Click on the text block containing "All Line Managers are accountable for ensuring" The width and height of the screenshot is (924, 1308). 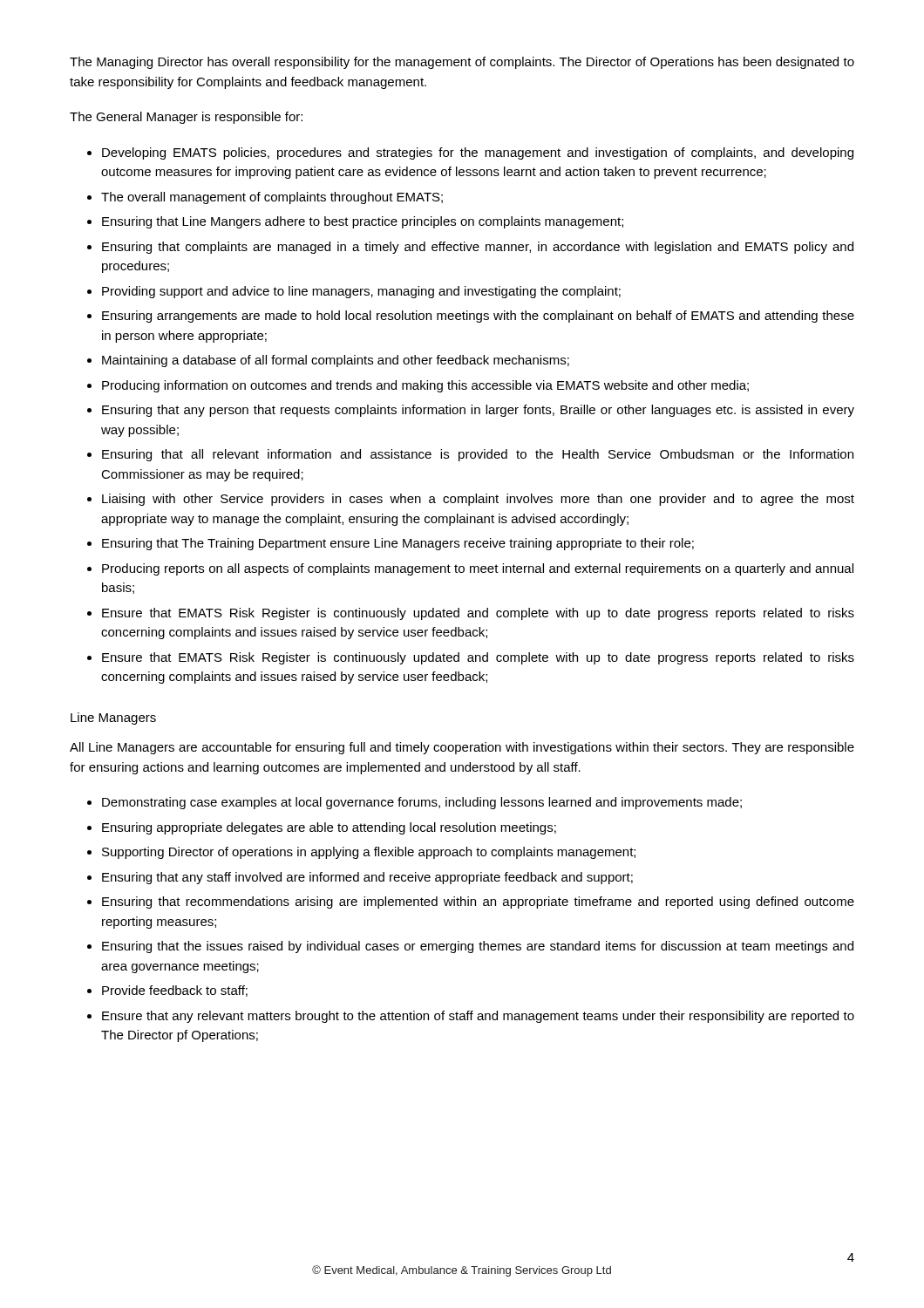tap(462, 757)
